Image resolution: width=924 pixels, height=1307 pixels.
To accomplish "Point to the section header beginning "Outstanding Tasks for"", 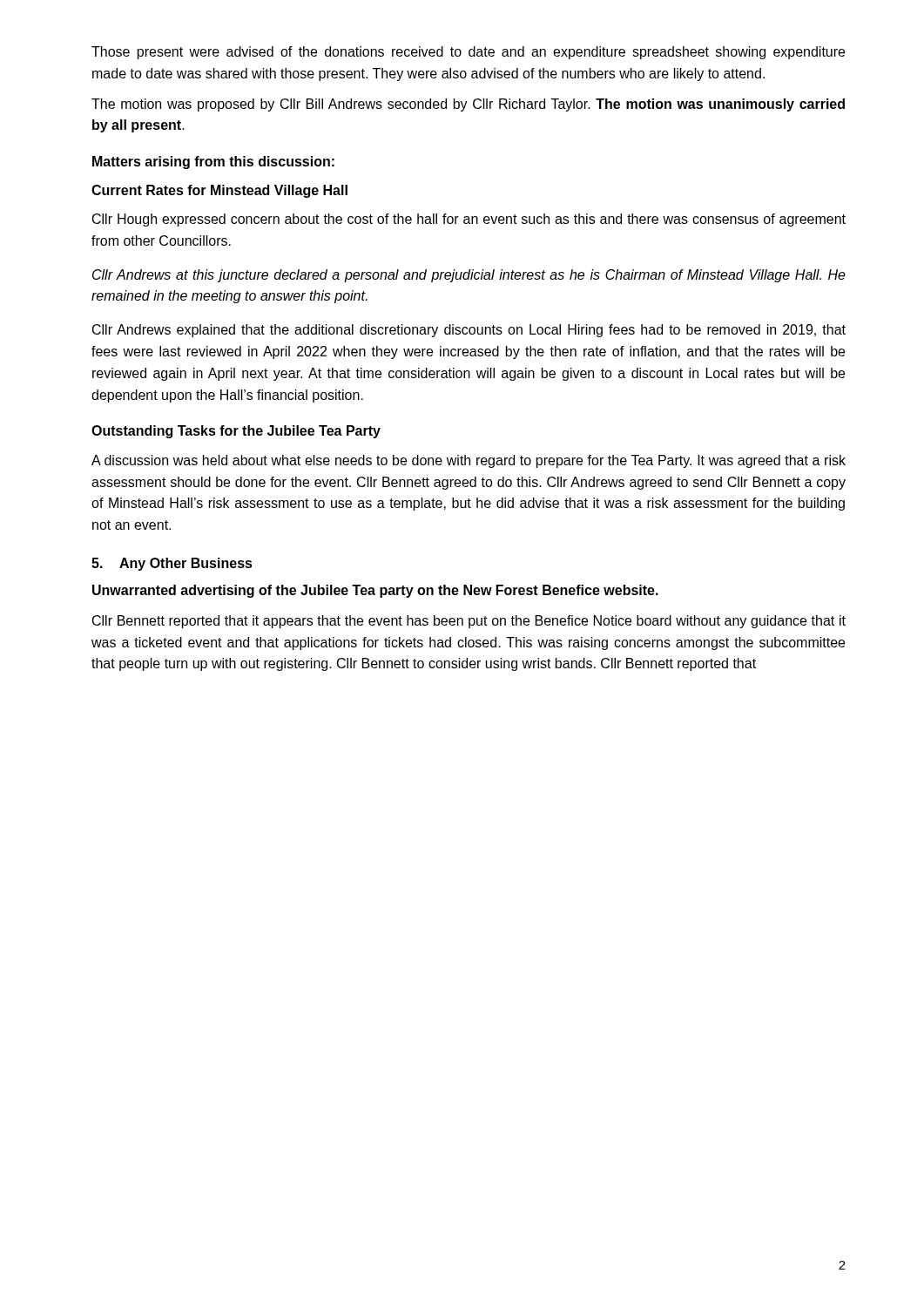I will (x=236, y=431).
